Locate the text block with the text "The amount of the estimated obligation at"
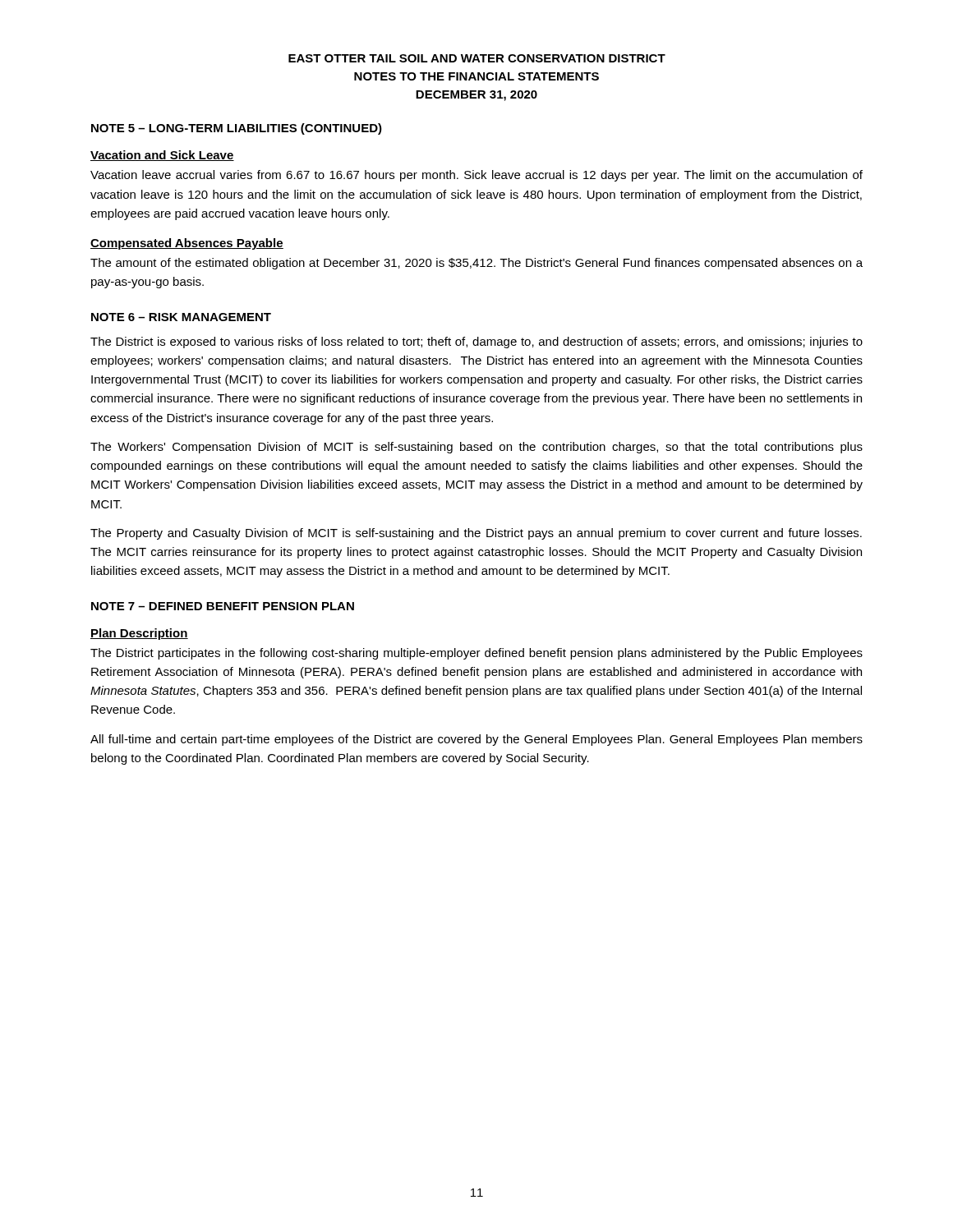This screenshot has width=953, height=1232. coord(476,272)
